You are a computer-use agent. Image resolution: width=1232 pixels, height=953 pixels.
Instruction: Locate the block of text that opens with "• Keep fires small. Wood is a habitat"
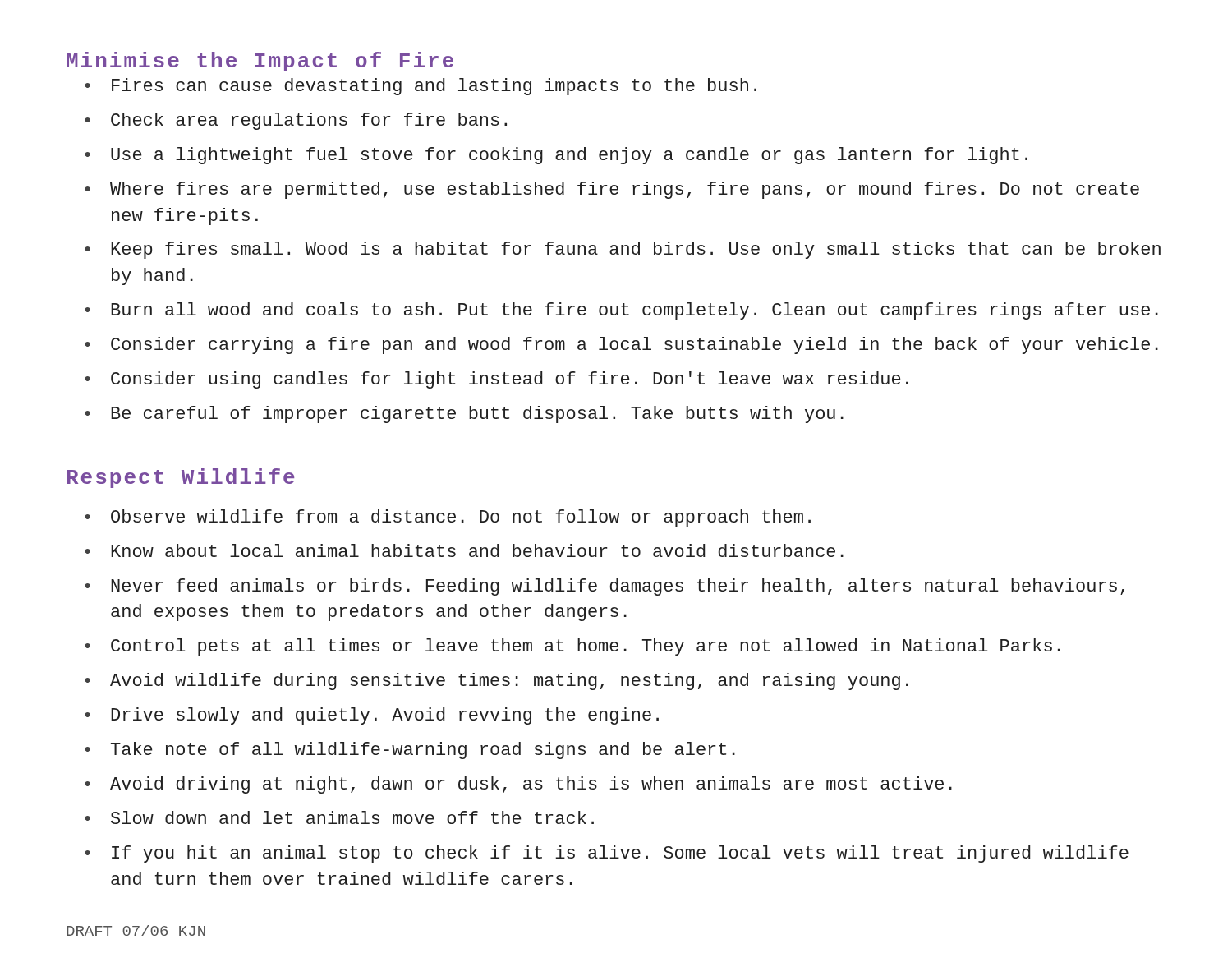click(x=624, y=264)
